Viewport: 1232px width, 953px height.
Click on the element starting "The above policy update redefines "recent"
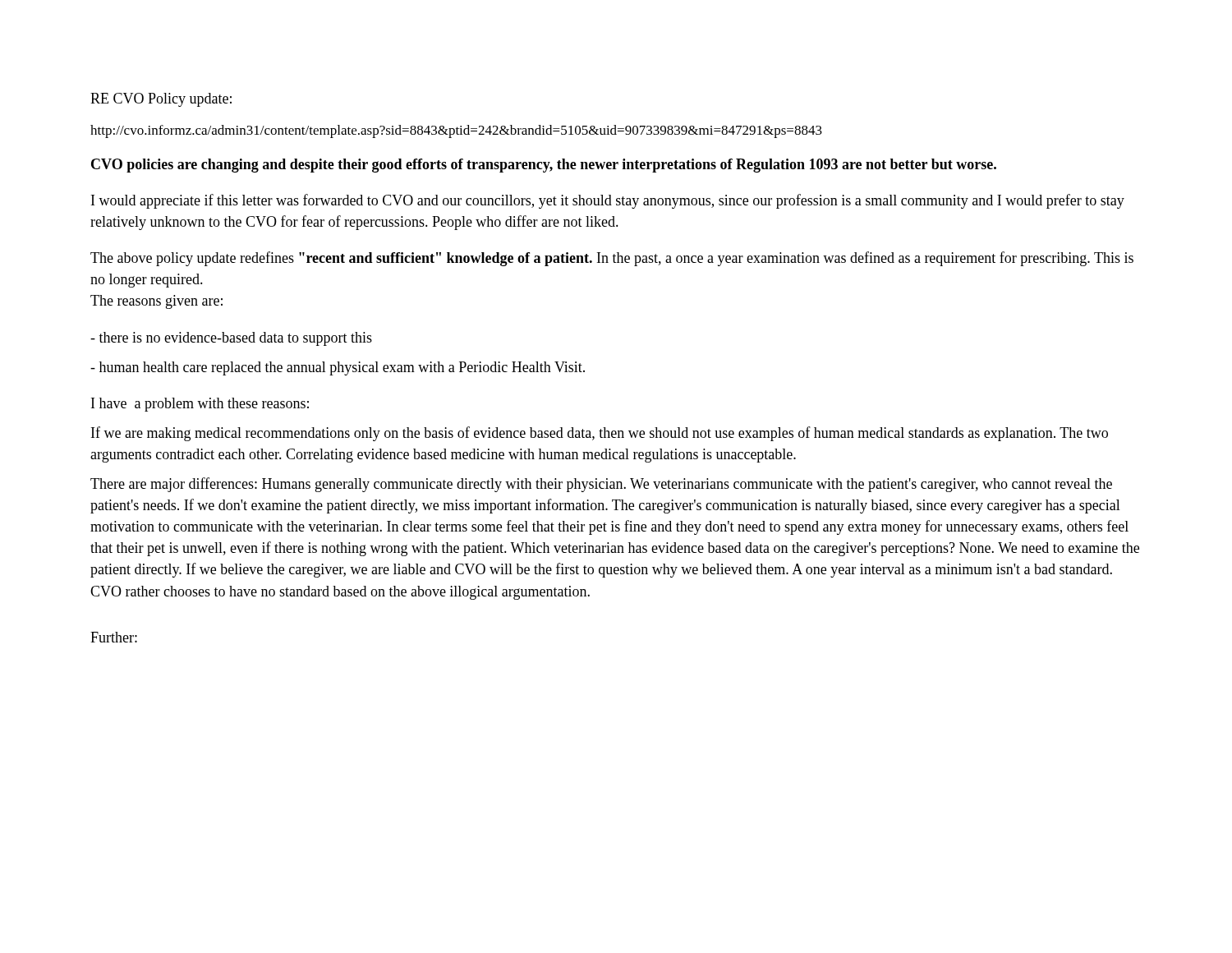pyautogui.click(x=612, y=259)
